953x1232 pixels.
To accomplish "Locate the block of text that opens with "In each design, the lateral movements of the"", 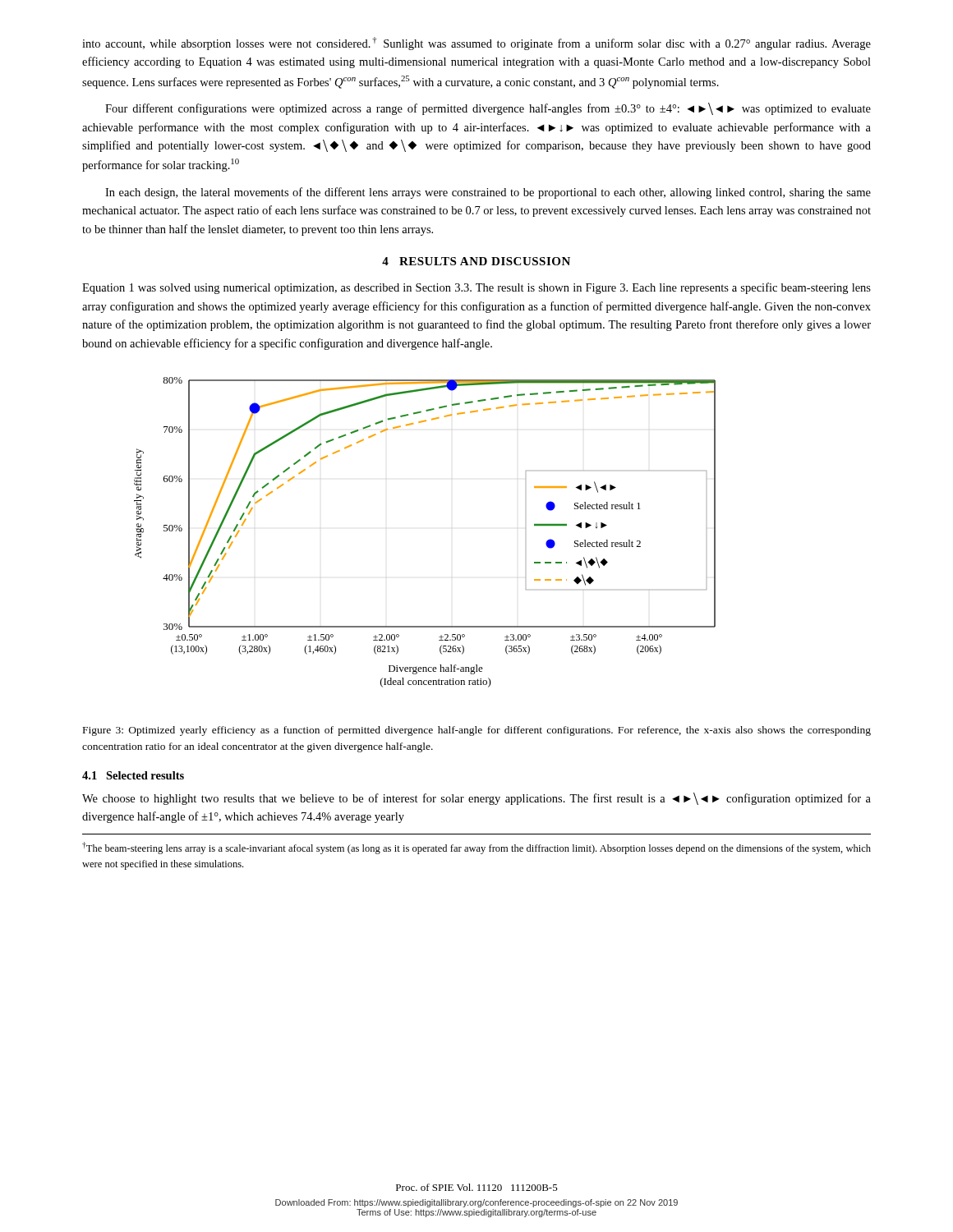I will [476, 210].
